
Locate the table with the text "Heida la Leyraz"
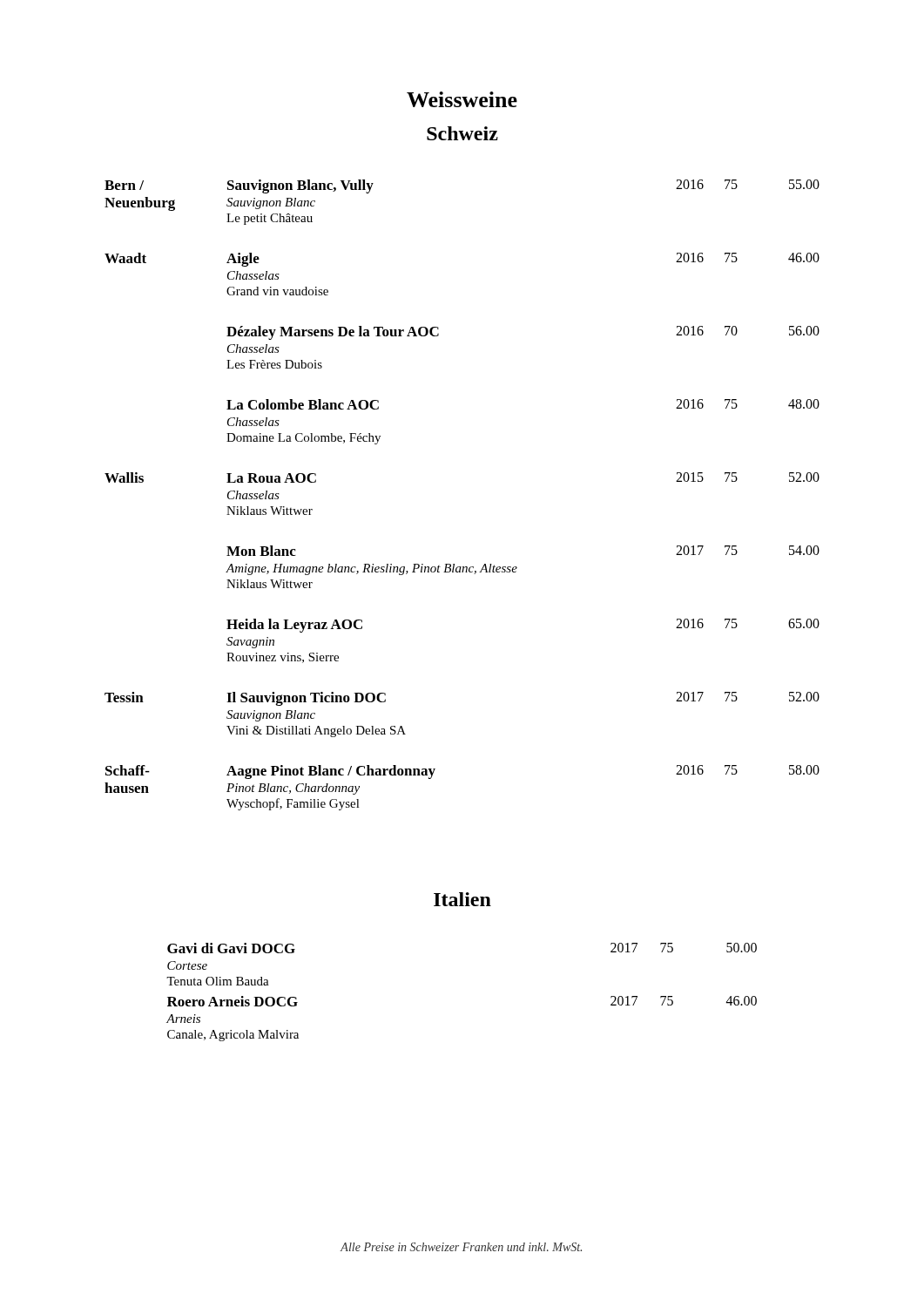[462, 506]
